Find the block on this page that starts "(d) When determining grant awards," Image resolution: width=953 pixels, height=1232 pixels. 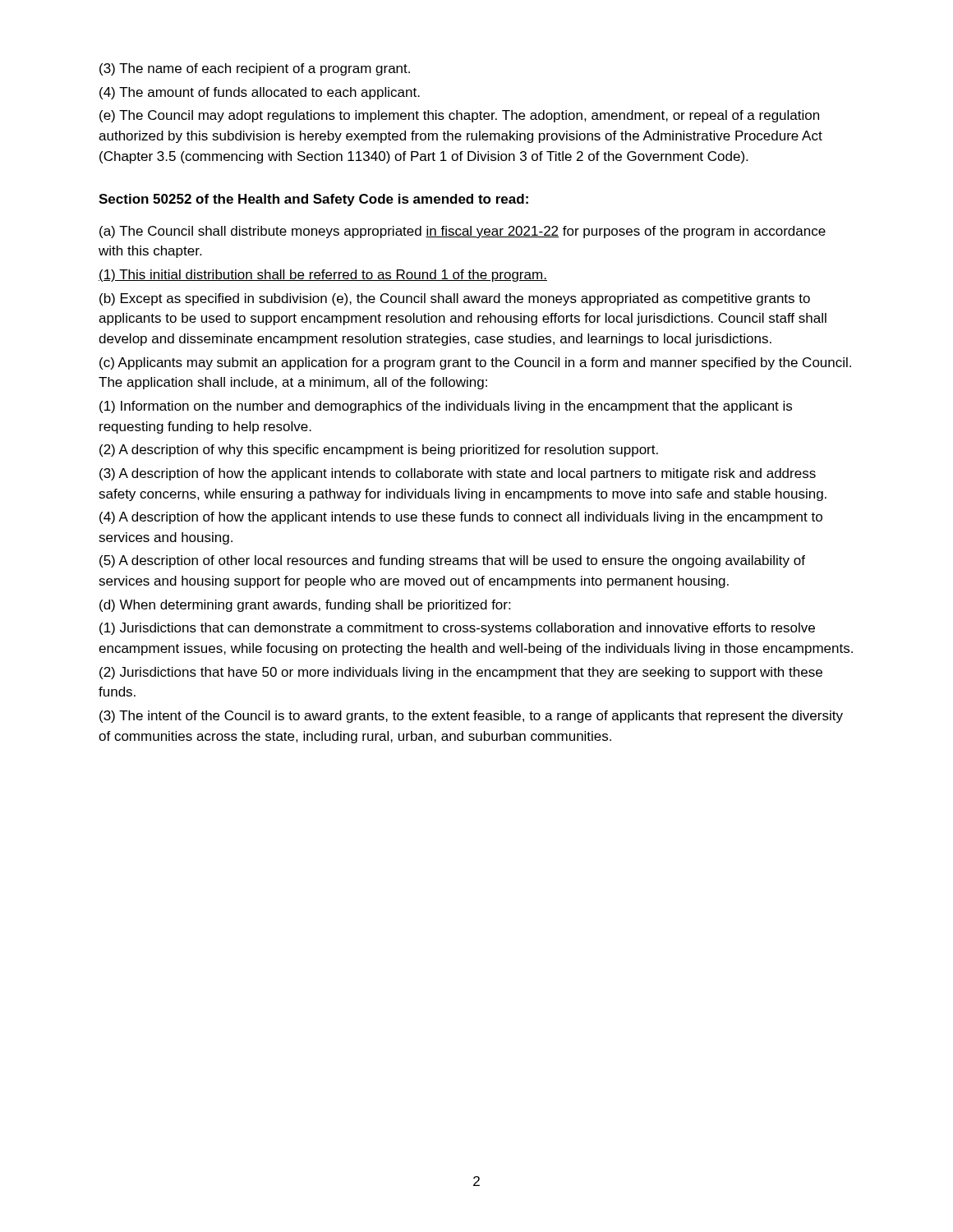tap(305, 605)
